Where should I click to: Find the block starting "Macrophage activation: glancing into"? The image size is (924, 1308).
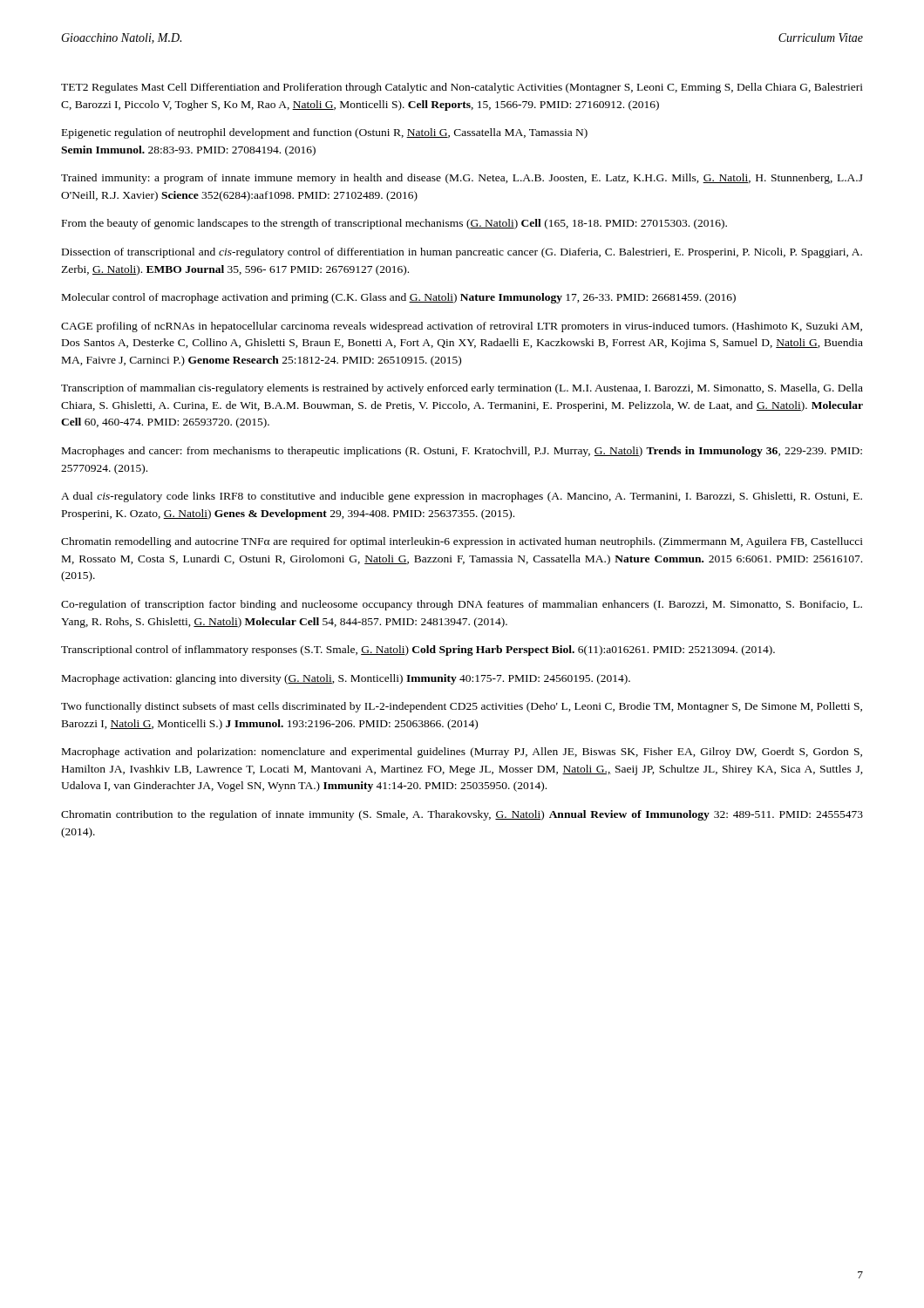point(346,678)
